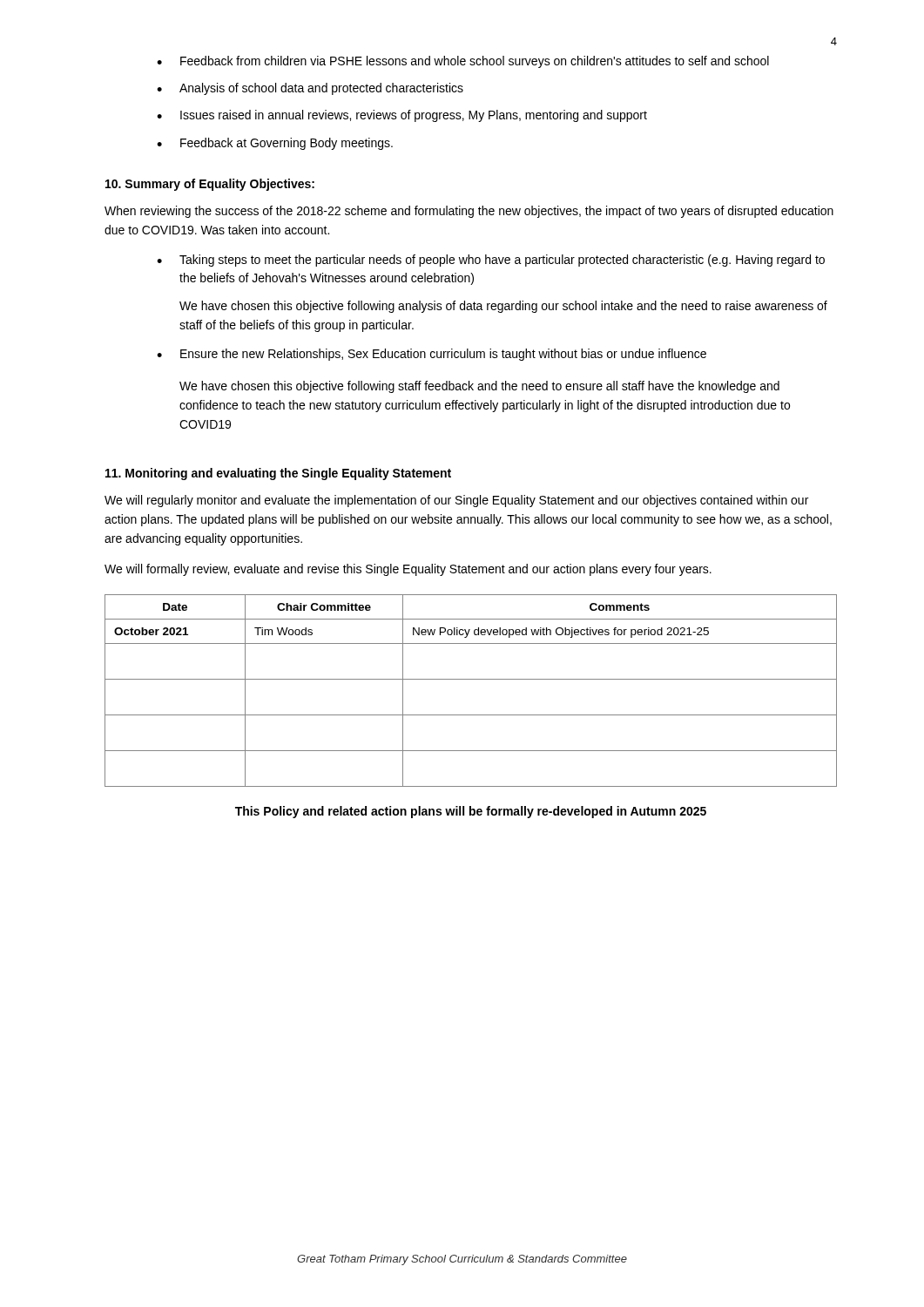The height and width of the screenshot is (1307, 924).
Task: Select the passage starting "This Policy and related action"
Action: 471,811
